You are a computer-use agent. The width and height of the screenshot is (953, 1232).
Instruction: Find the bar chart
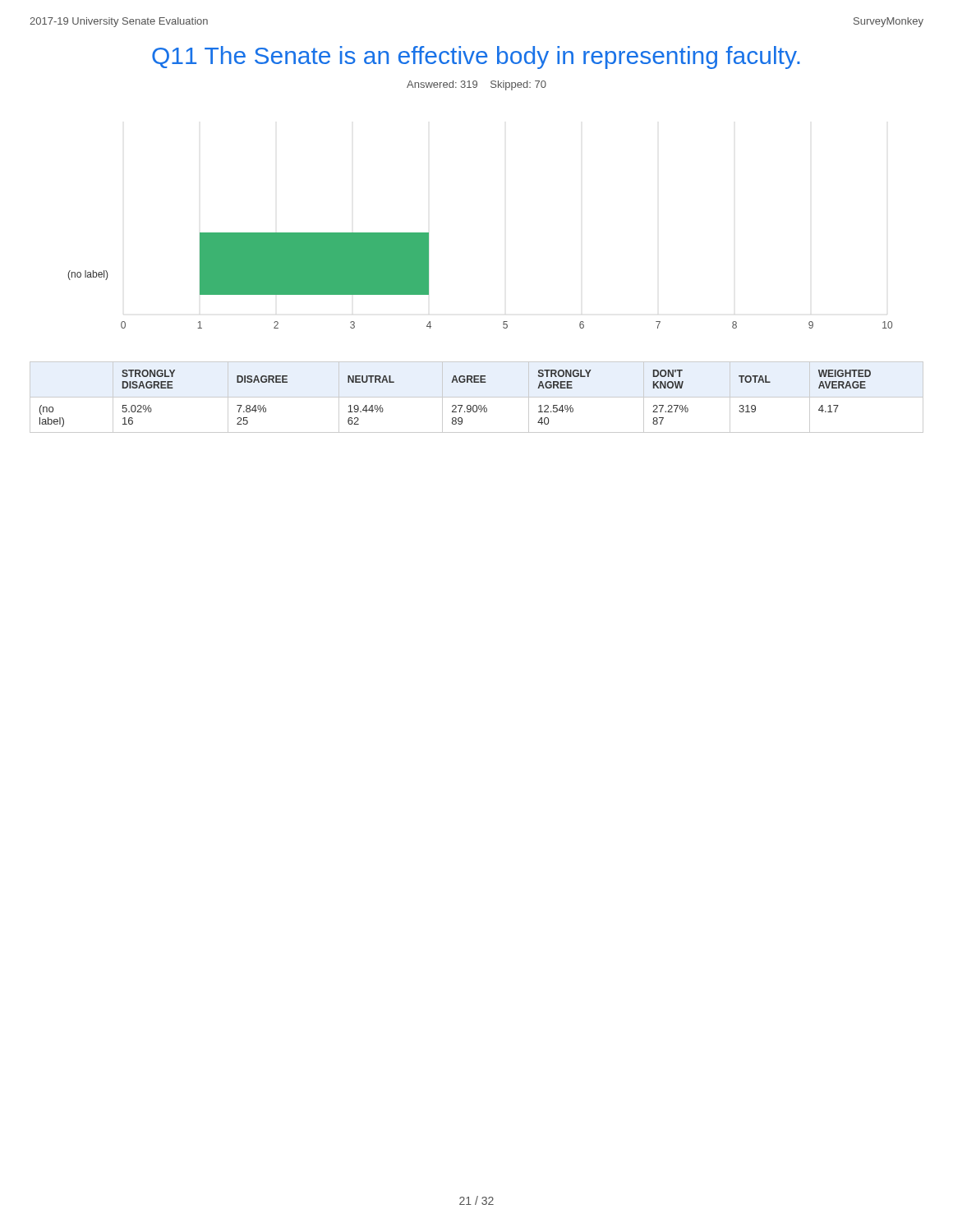476,226
